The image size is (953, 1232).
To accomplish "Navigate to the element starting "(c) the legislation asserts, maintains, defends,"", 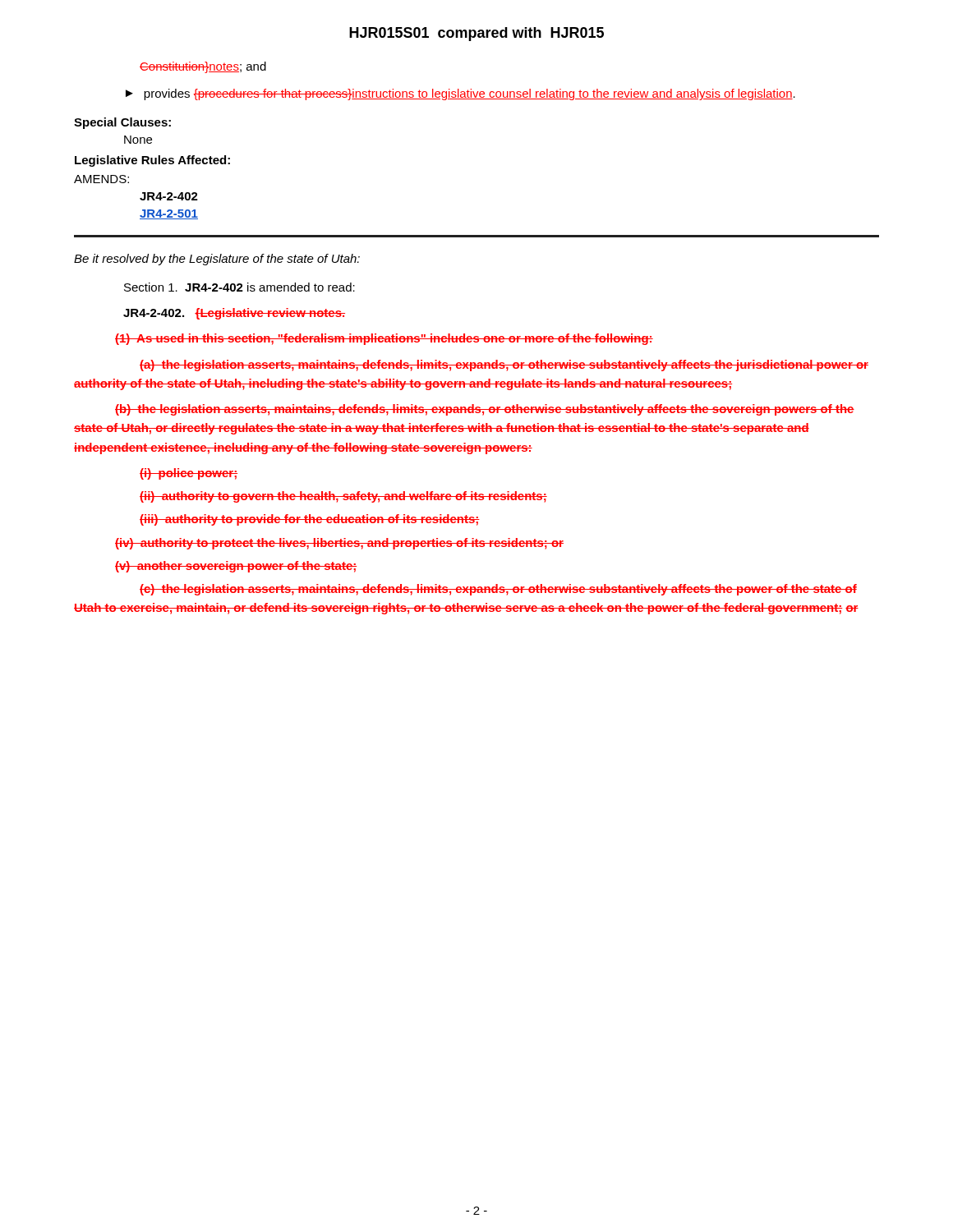I will click(466, 598).
